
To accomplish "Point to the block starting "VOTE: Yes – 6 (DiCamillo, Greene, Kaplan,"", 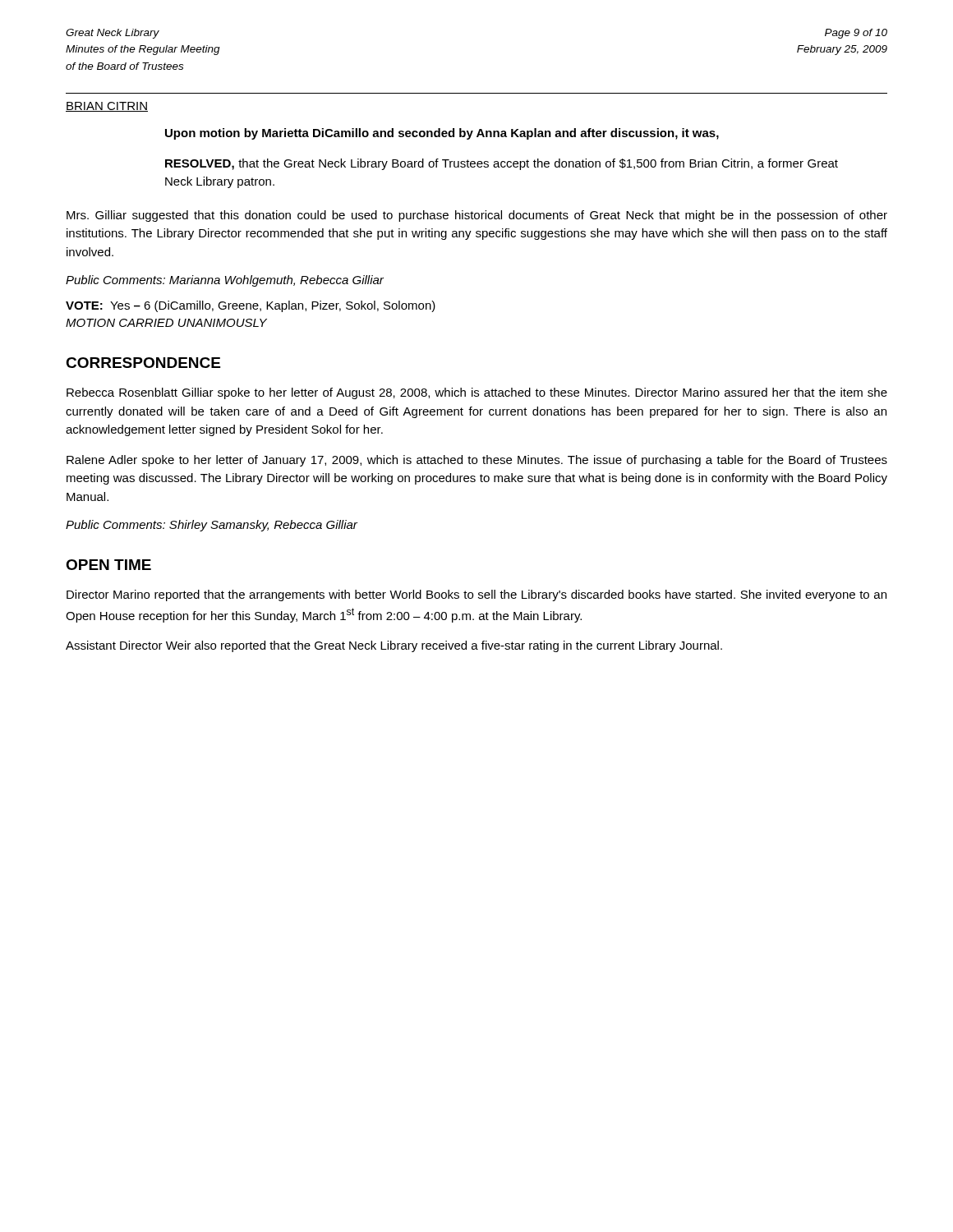I will point(251,306).
